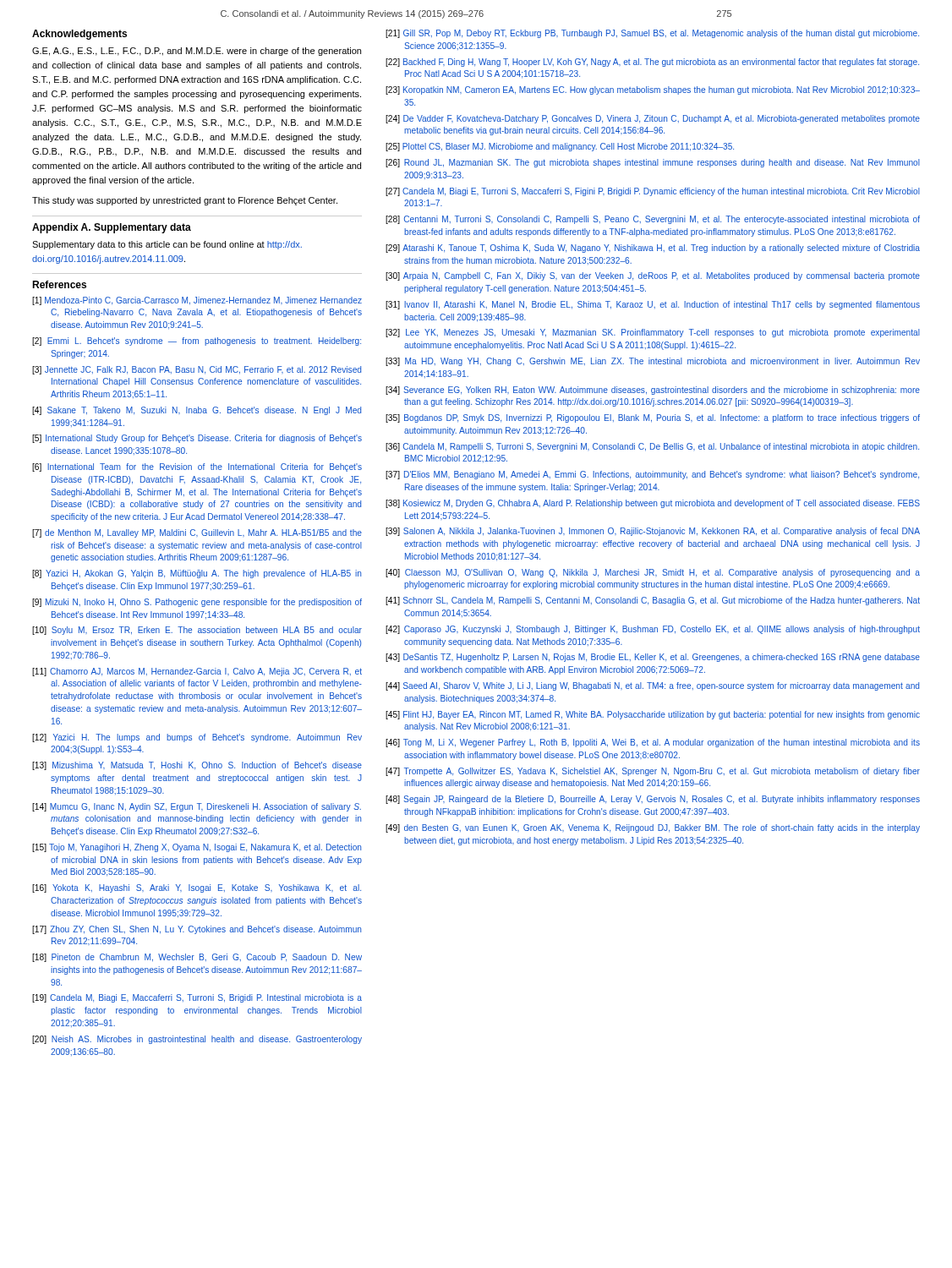
Task: Where is the passage that starts "[28] Centanni M,"?
Action: pyautogui.click(x=653, y=226)
